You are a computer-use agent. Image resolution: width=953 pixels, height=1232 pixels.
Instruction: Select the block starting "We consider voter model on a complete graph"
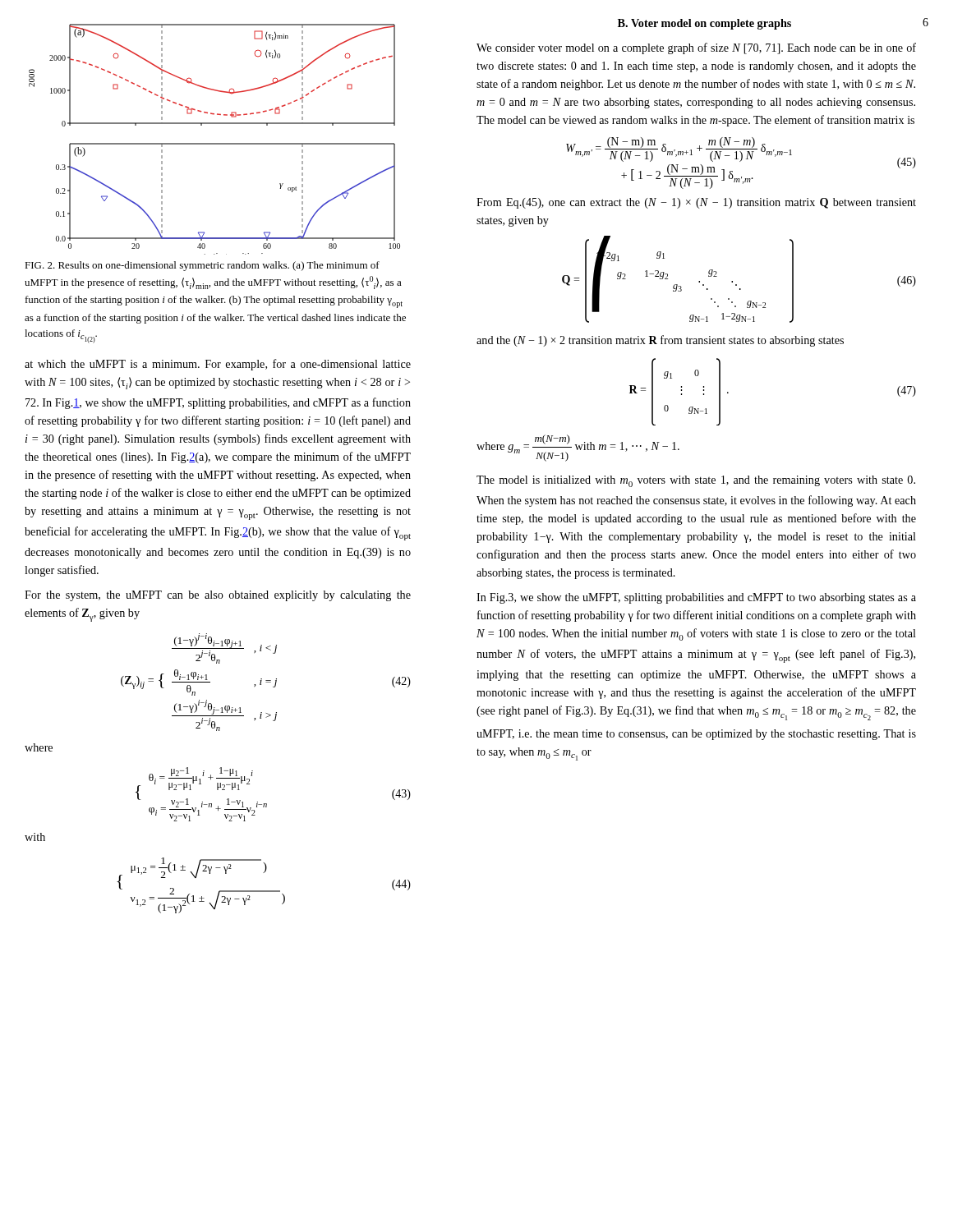point(696,84)
